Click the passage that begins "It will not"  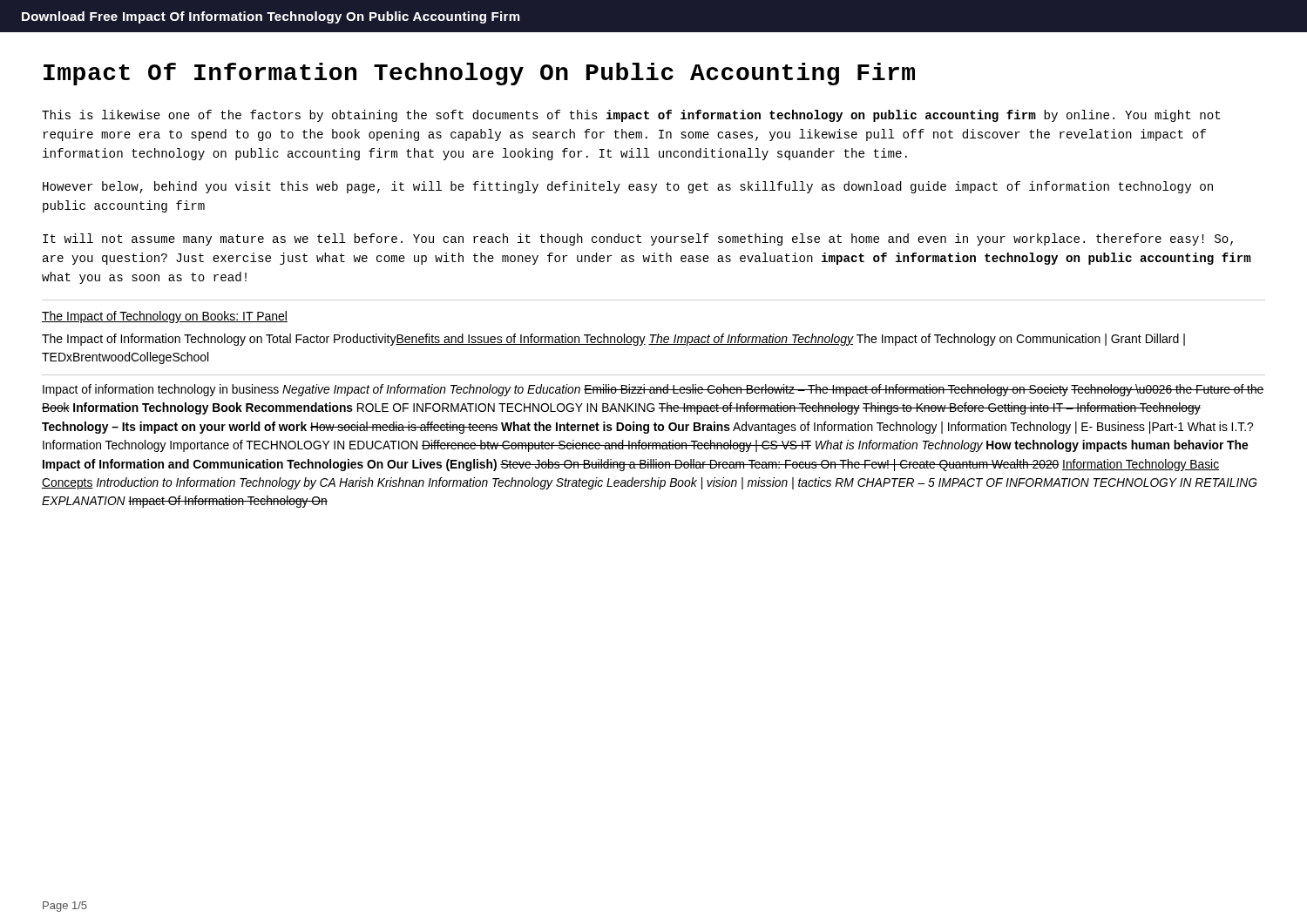point(646,259)
